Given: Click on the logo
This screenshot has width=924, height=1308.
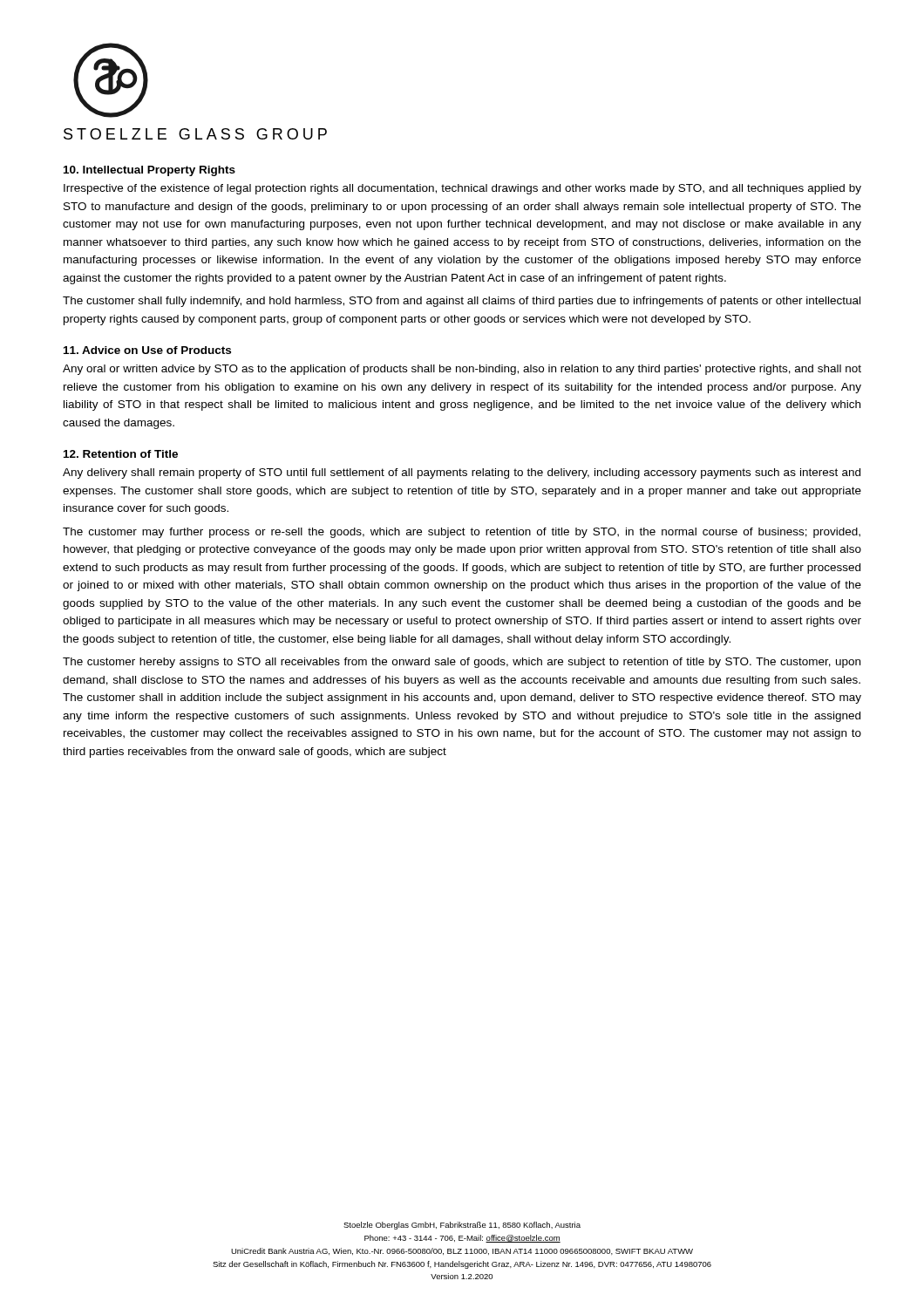Looking at the screenshot, I should click(462, 93).
